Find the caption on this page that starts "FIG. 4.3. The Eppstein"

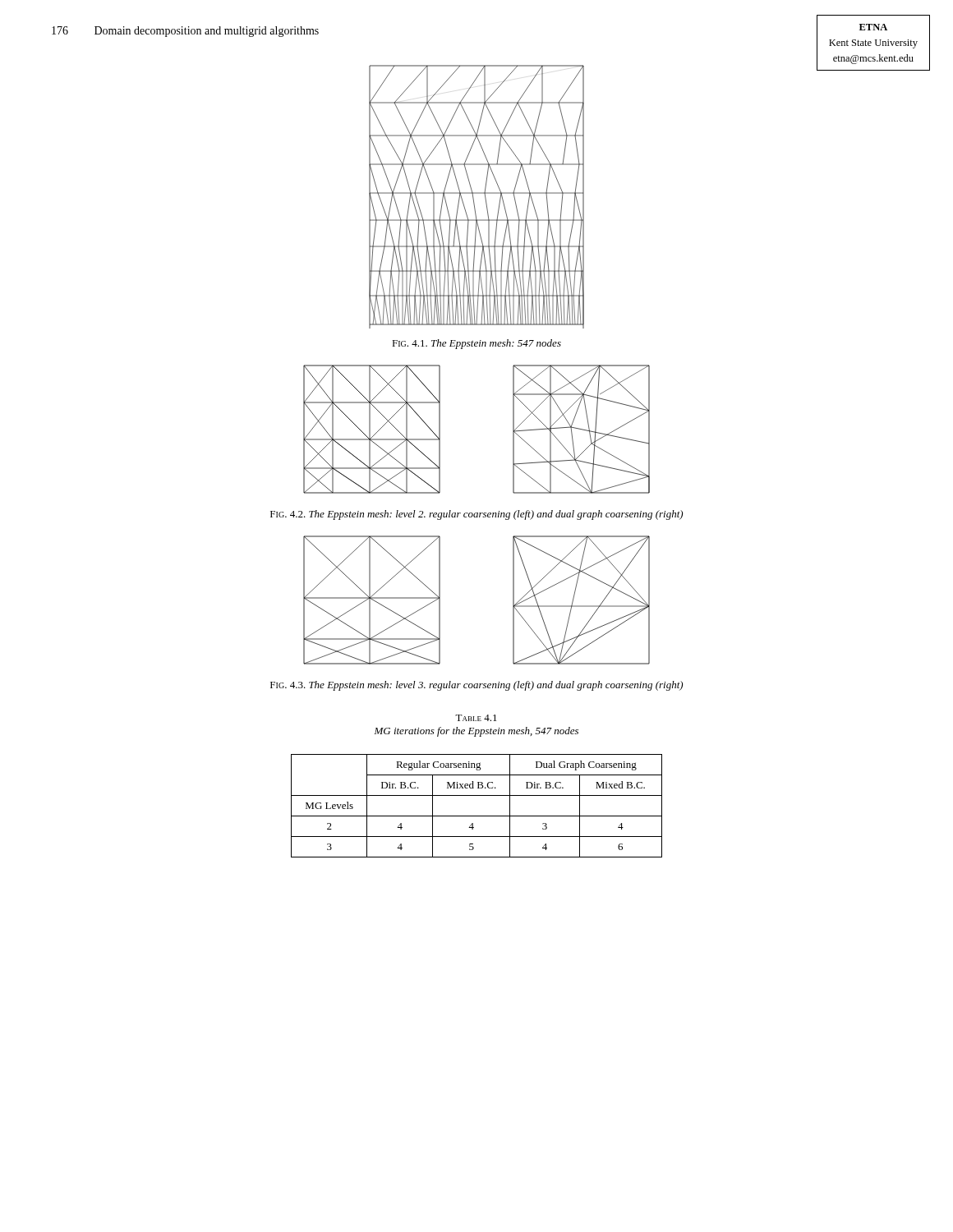(x=476, y=685)
